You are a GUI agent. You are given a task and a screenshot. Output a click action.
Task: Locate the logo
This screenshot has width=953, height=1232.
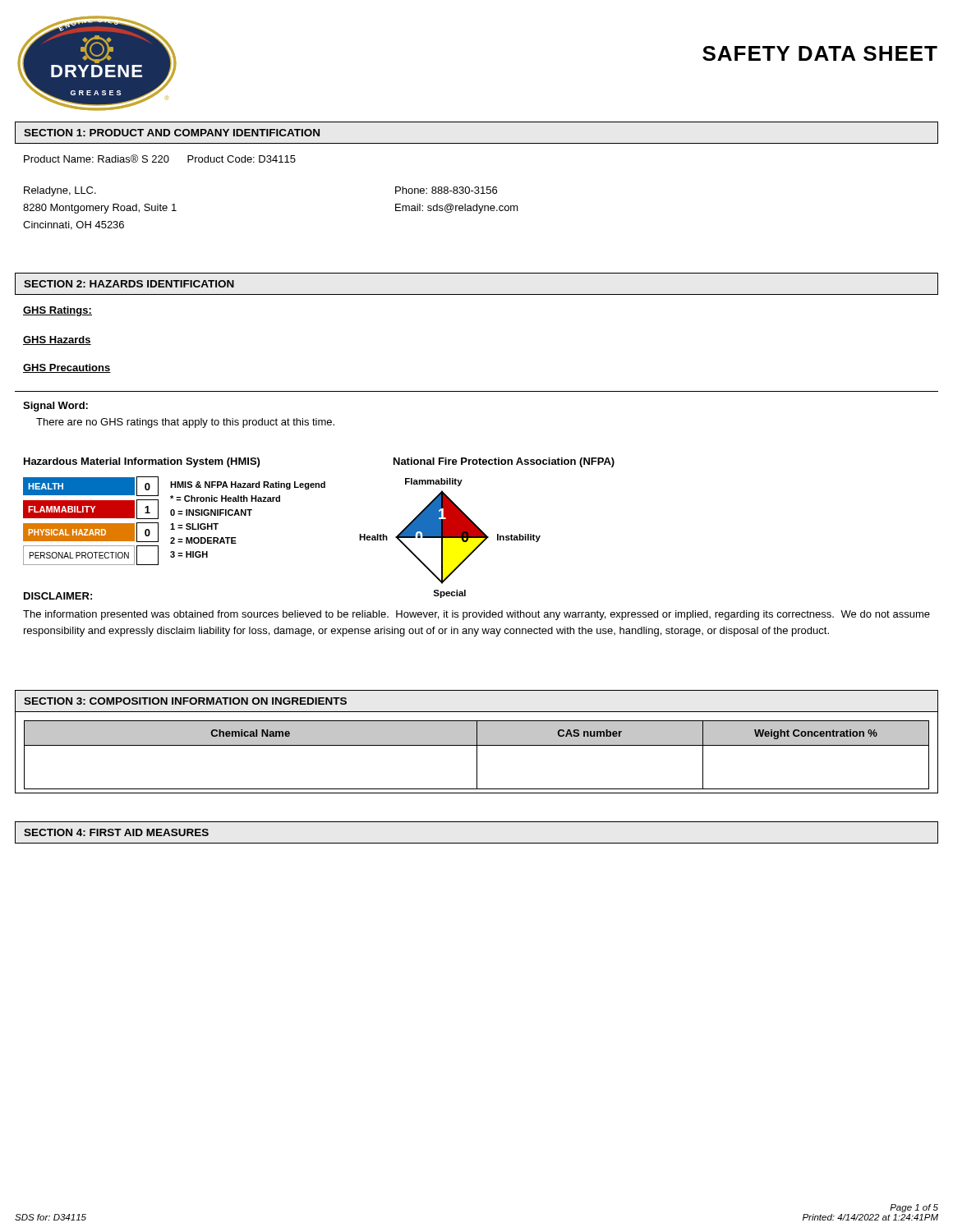click(97, 63)
